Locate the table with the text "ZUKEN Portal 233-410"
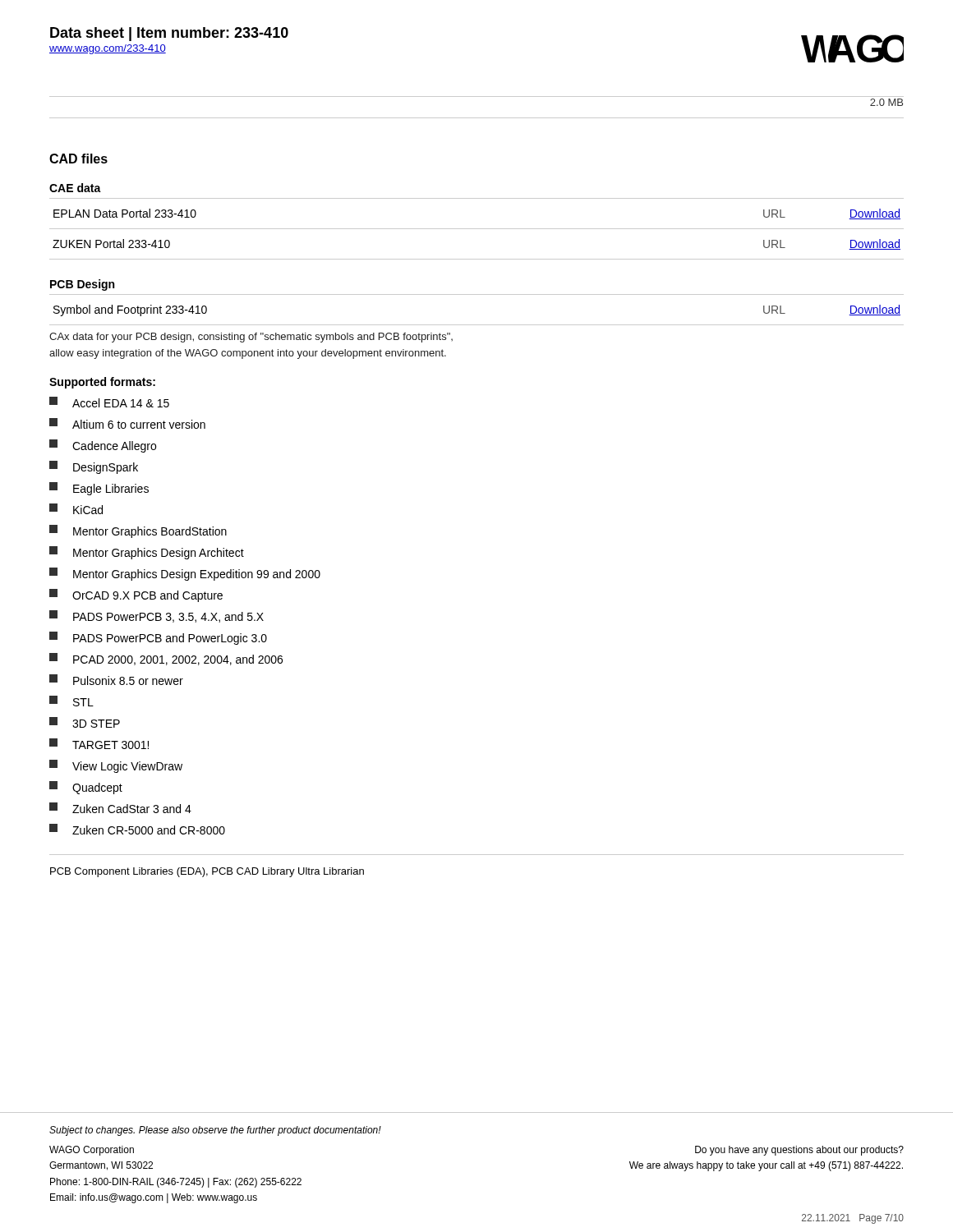 pyautogui.click(x=476, y=229)
